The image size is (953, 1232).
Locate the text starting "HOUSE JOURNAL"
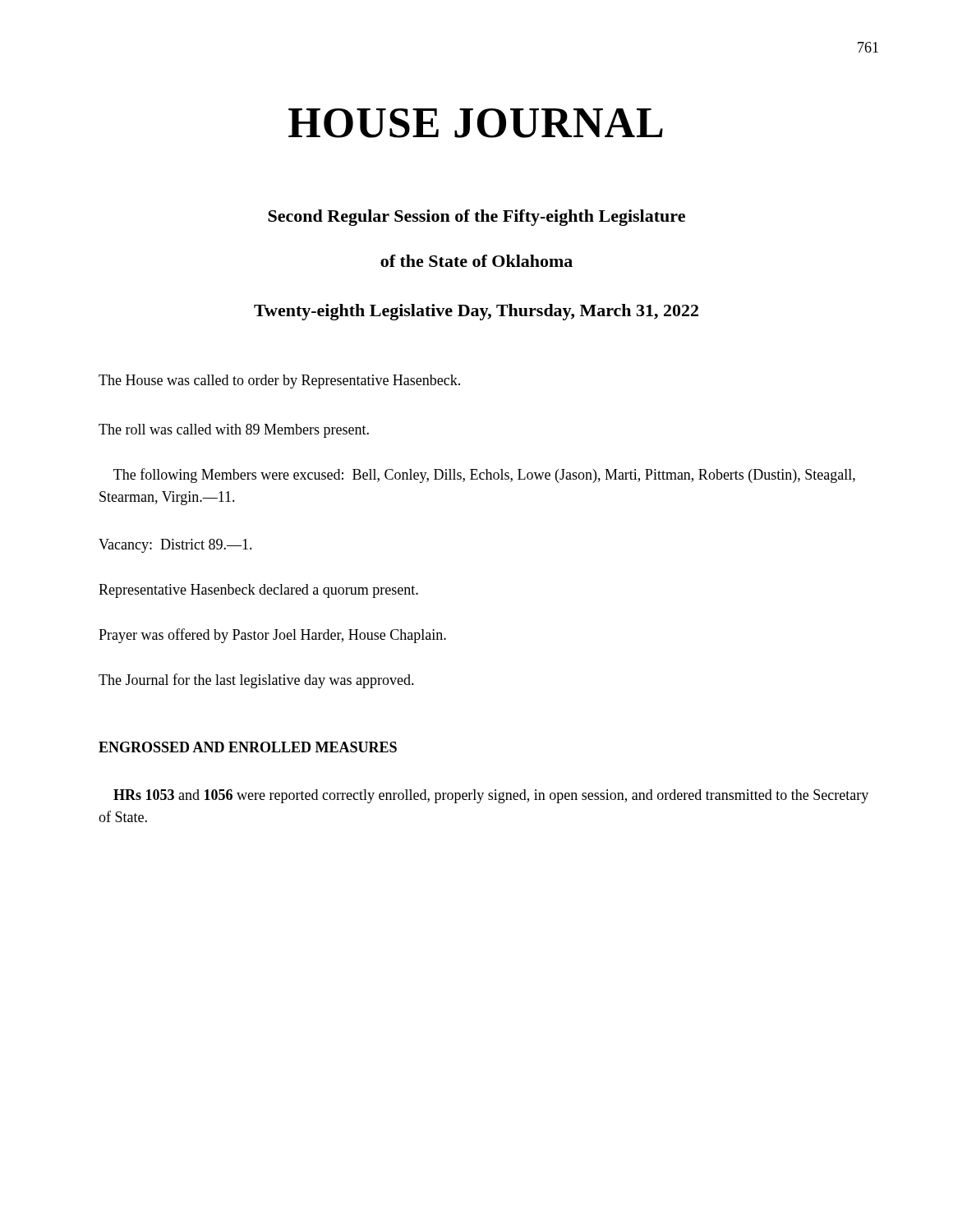click(x=476, y=123)
